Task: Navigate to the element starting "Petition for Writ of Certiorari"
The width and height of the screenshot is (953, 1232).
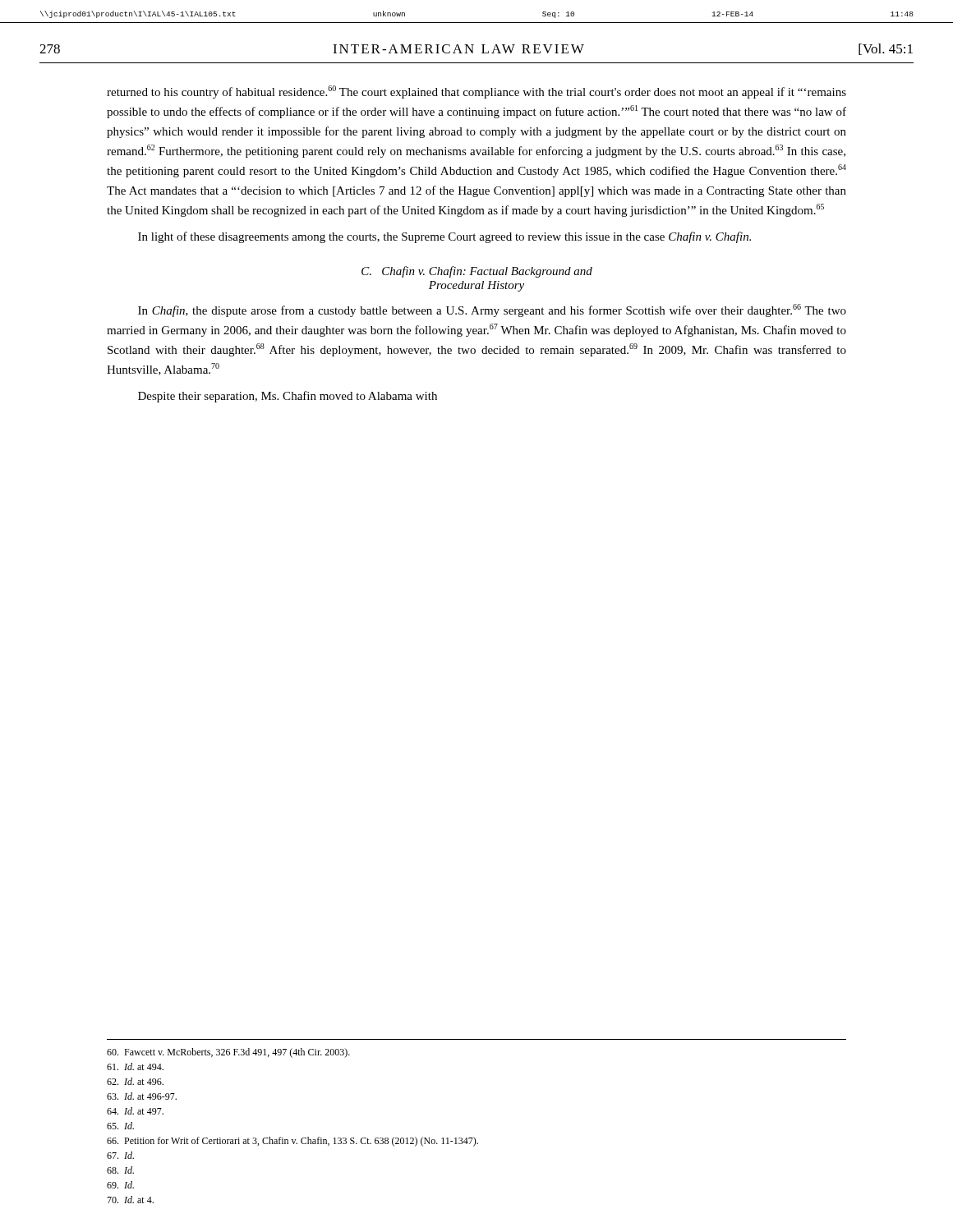Action: [293, 1141]
